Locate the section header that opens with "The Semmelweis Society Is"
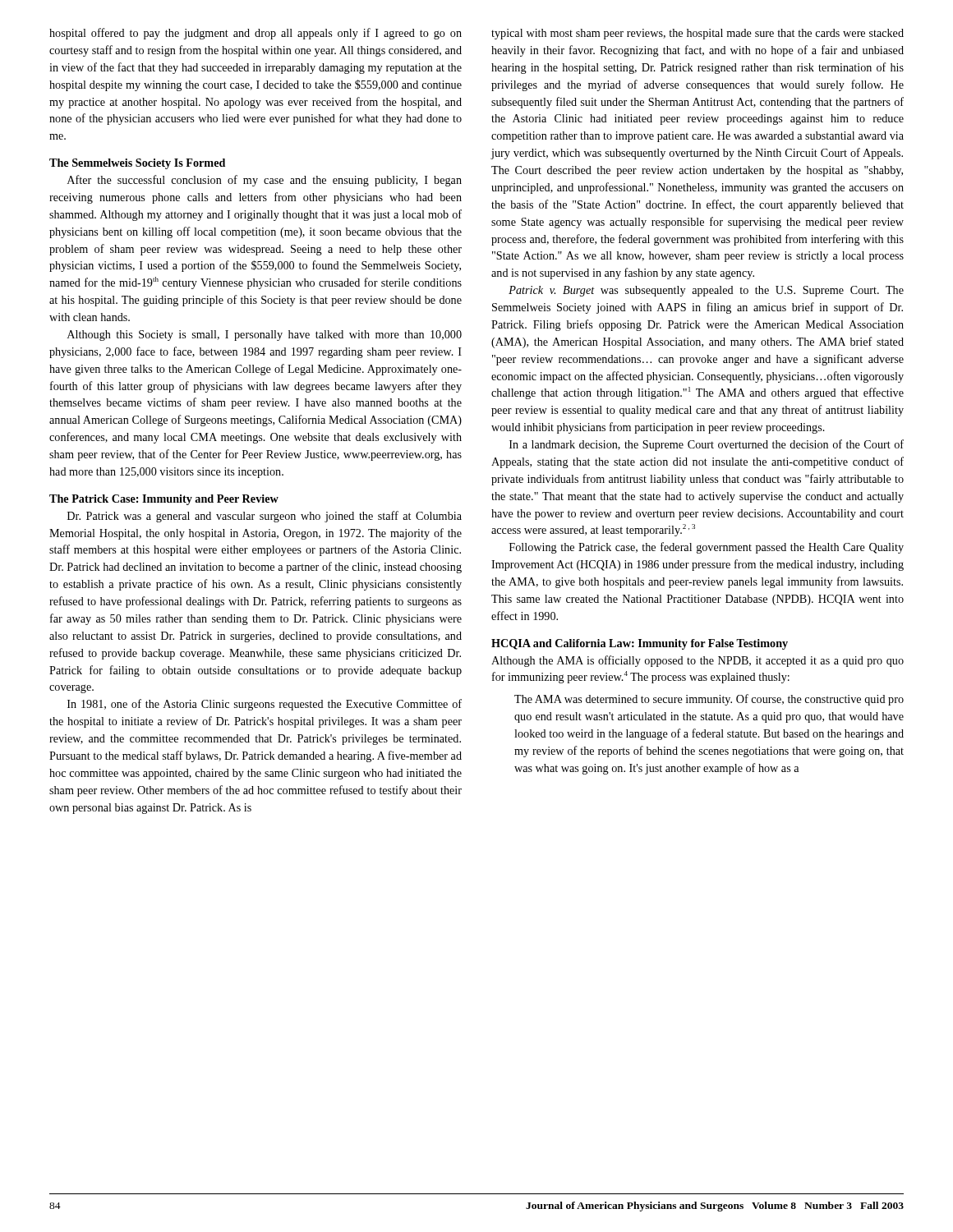Screen dimensions: 1232x953 [137, 164]
